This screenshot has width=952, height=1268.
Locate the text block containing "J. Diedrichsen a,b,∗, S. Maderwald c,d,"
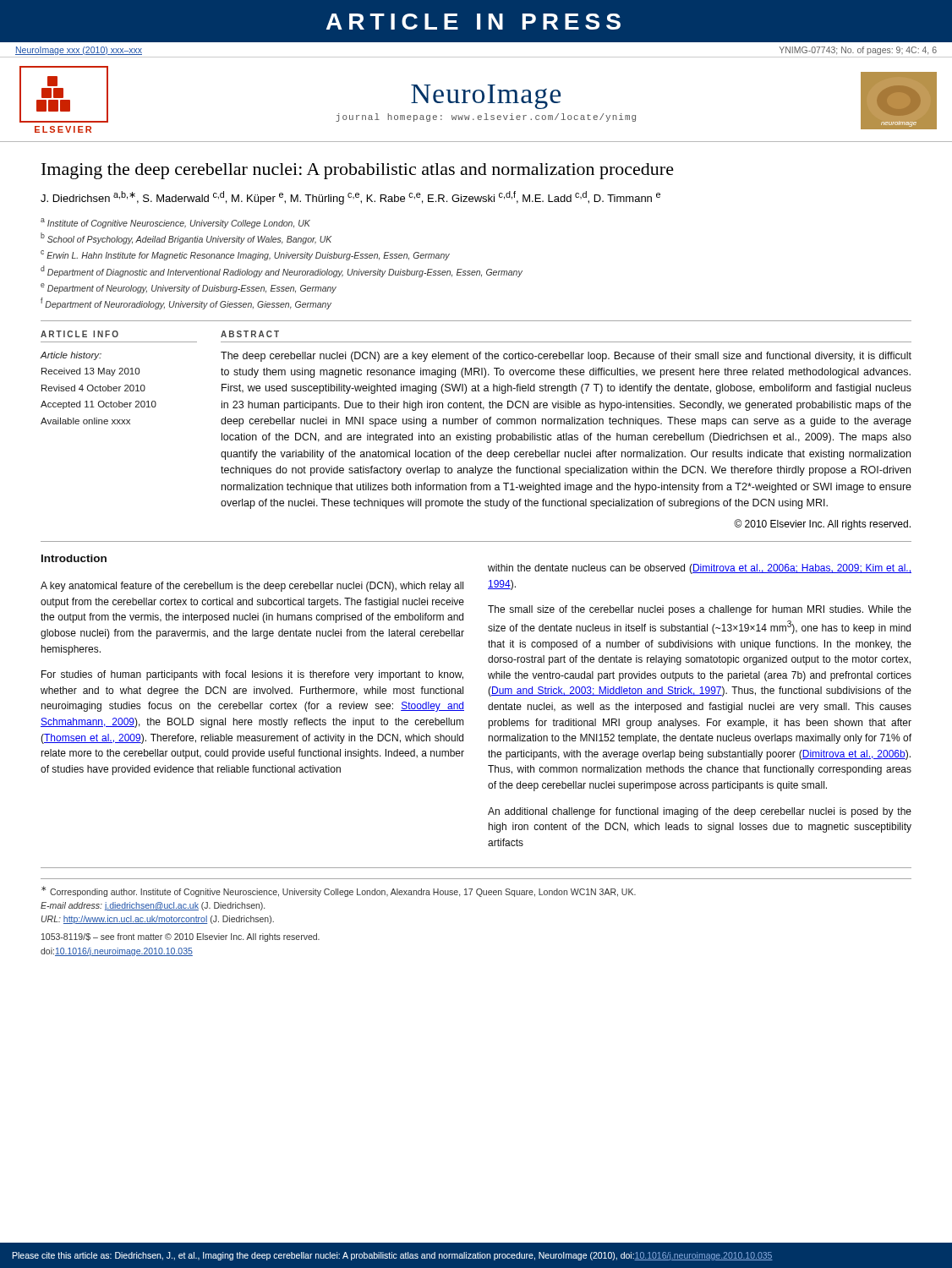pyautogui.click(x=351, y=197)
